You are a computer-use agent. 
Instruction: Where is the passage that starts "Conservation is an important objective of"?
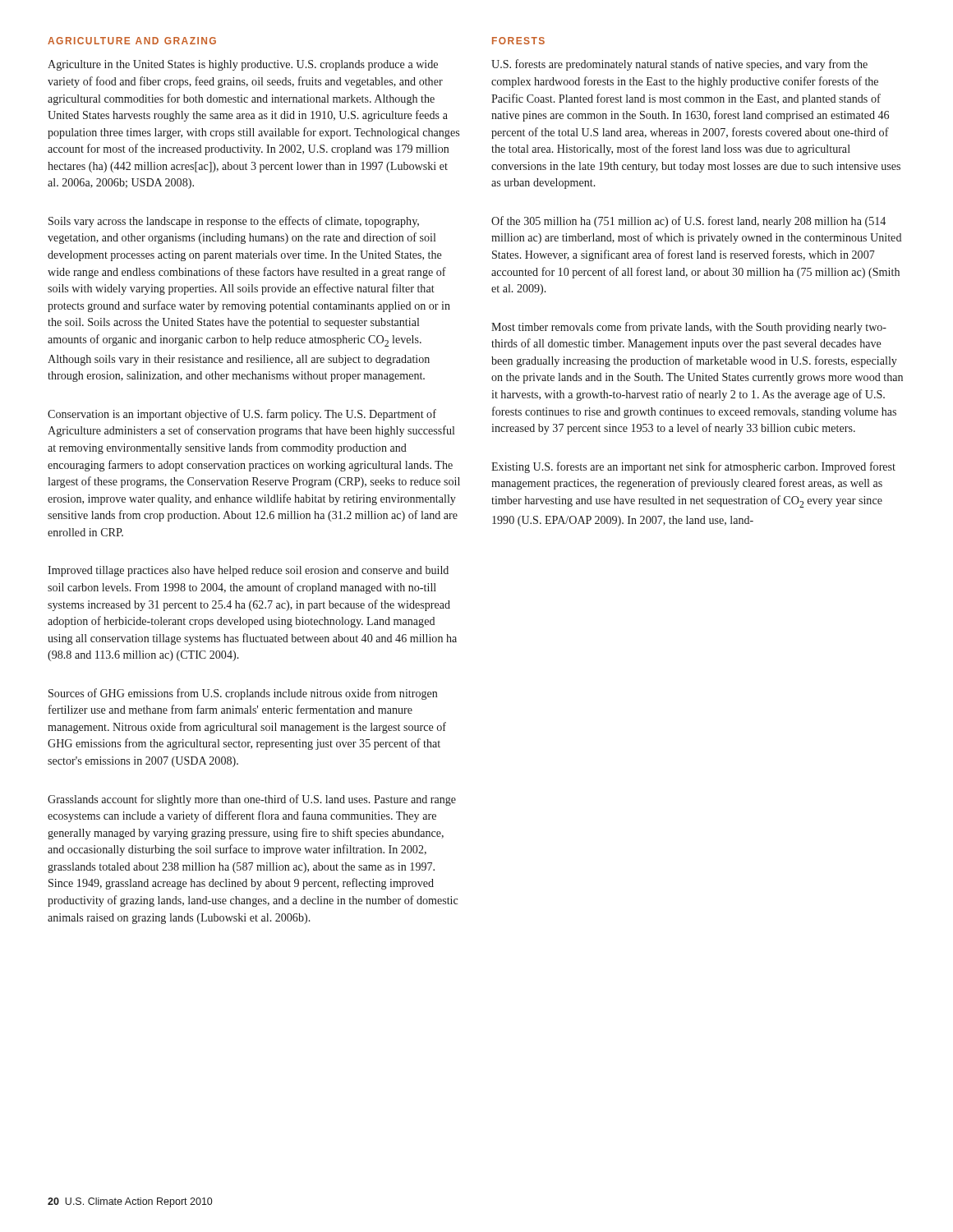click(255, 473)
